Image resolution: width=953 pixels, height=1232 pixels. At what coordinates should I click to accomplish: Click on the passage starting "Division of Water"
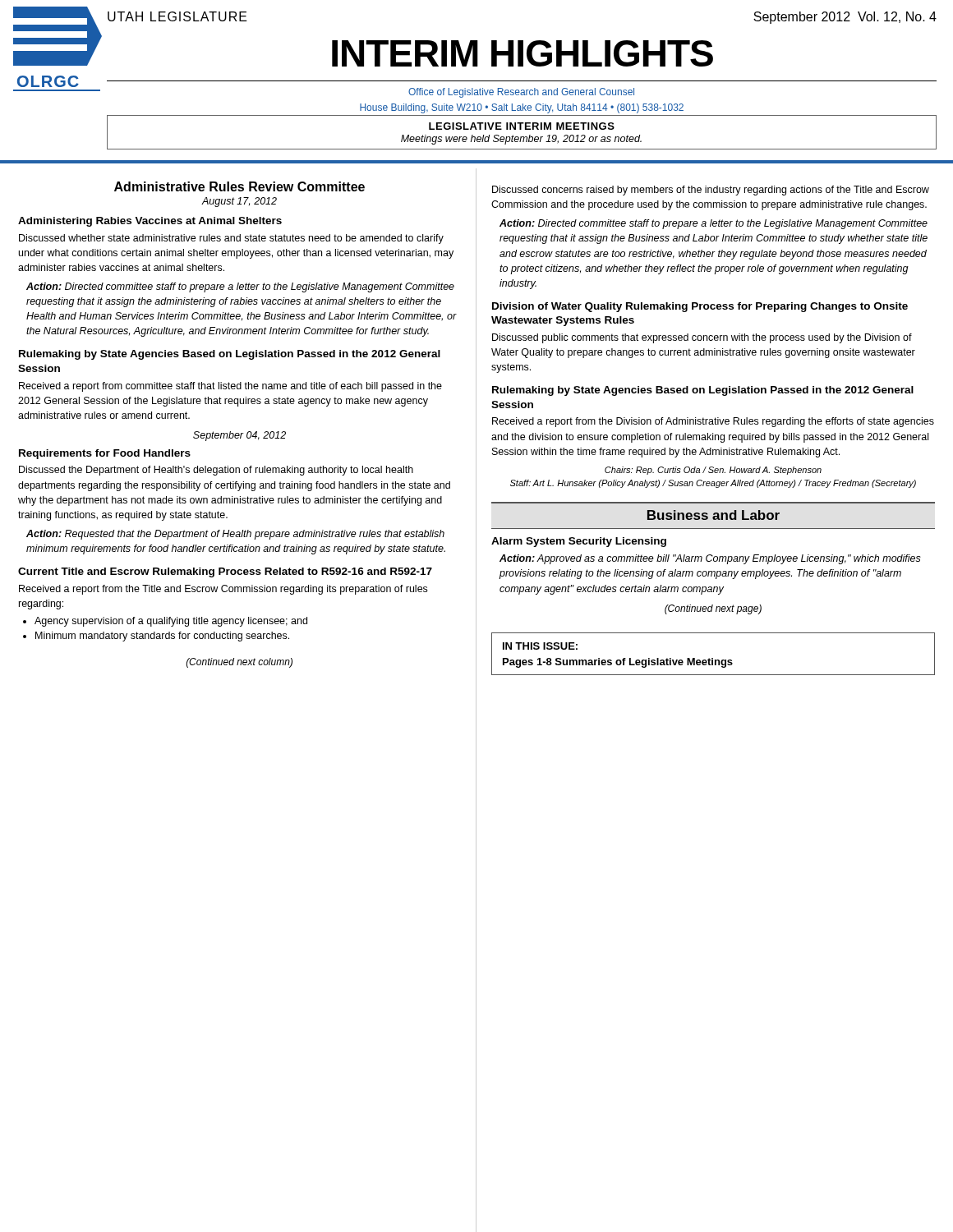(700, 313)
